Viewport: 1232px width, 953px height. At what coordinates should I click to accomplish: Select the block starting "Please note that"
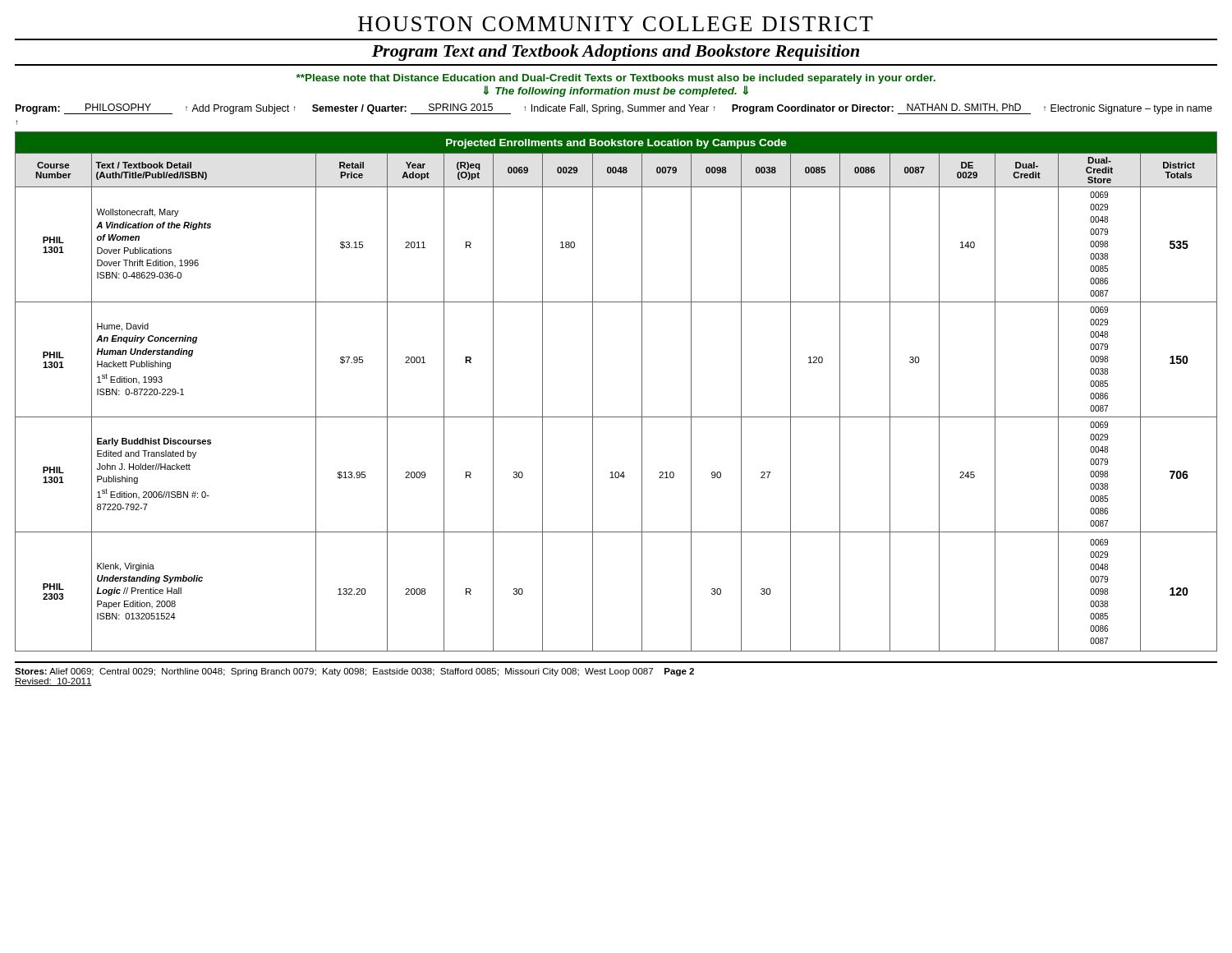616,84
